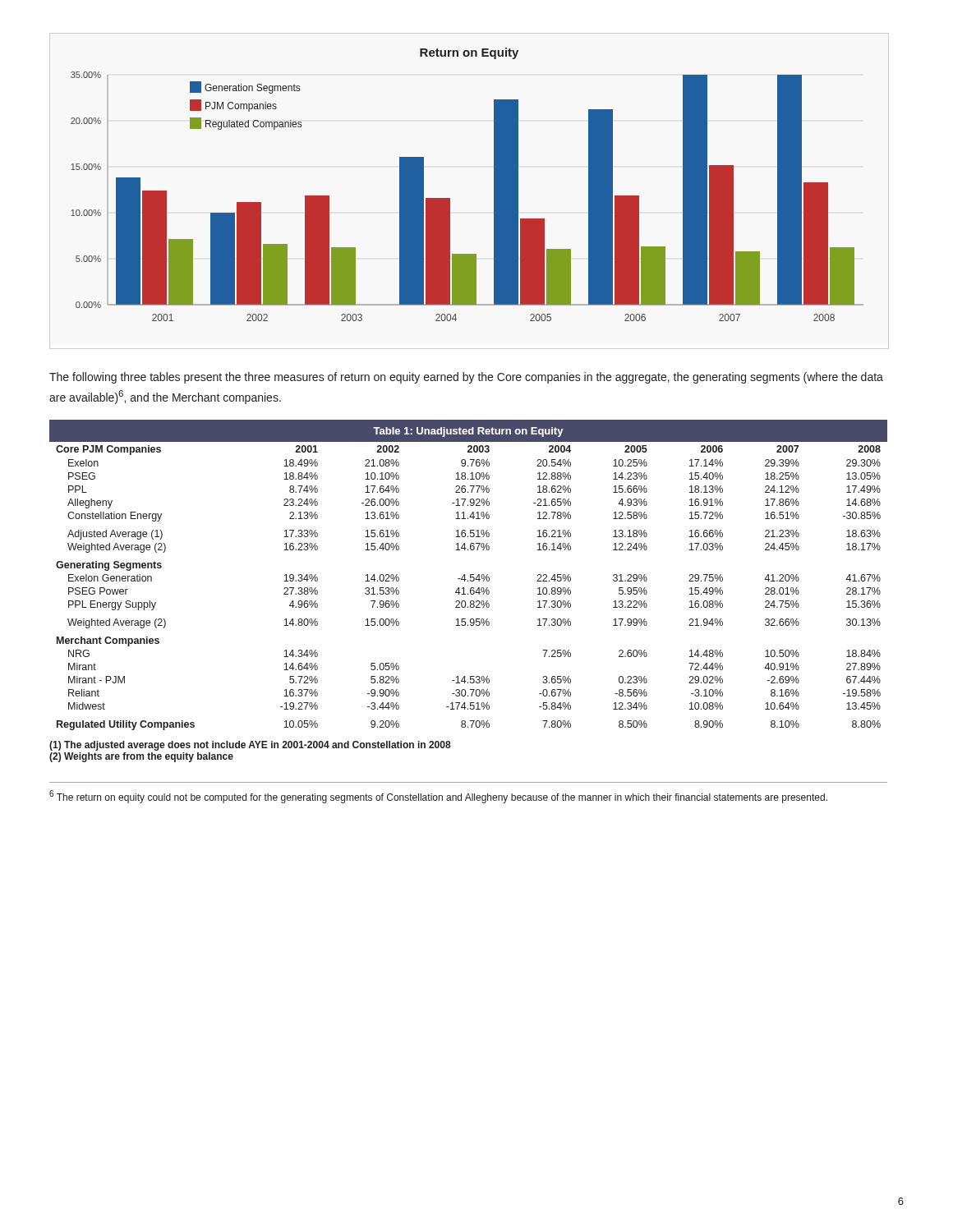
Task: Locate the table with the text "Regulated Utility Companies"
Action: [x=468, y=575]
